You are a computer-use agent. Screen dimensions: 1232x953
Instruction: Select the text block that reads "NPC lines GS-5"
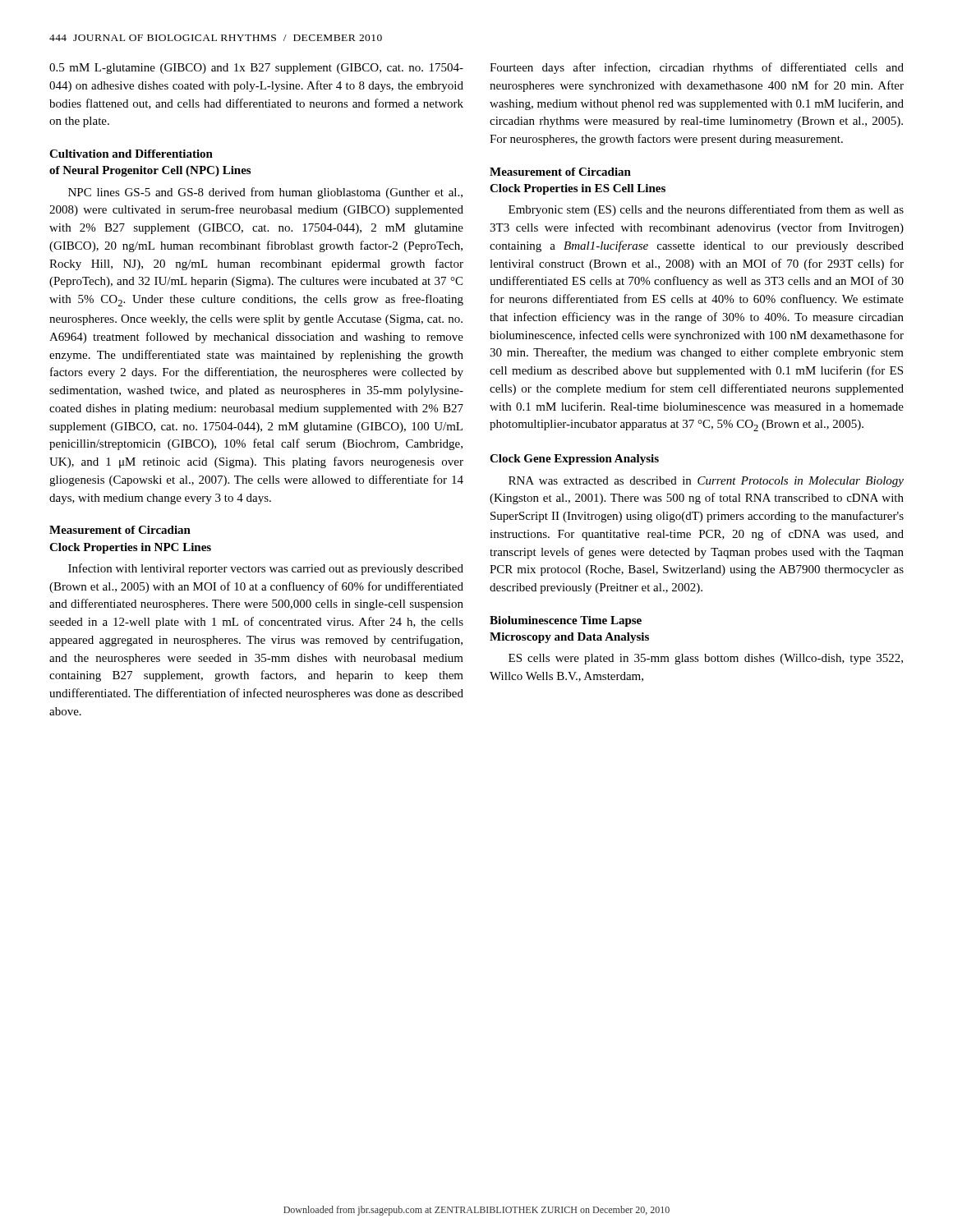click(x=256, y=345)
